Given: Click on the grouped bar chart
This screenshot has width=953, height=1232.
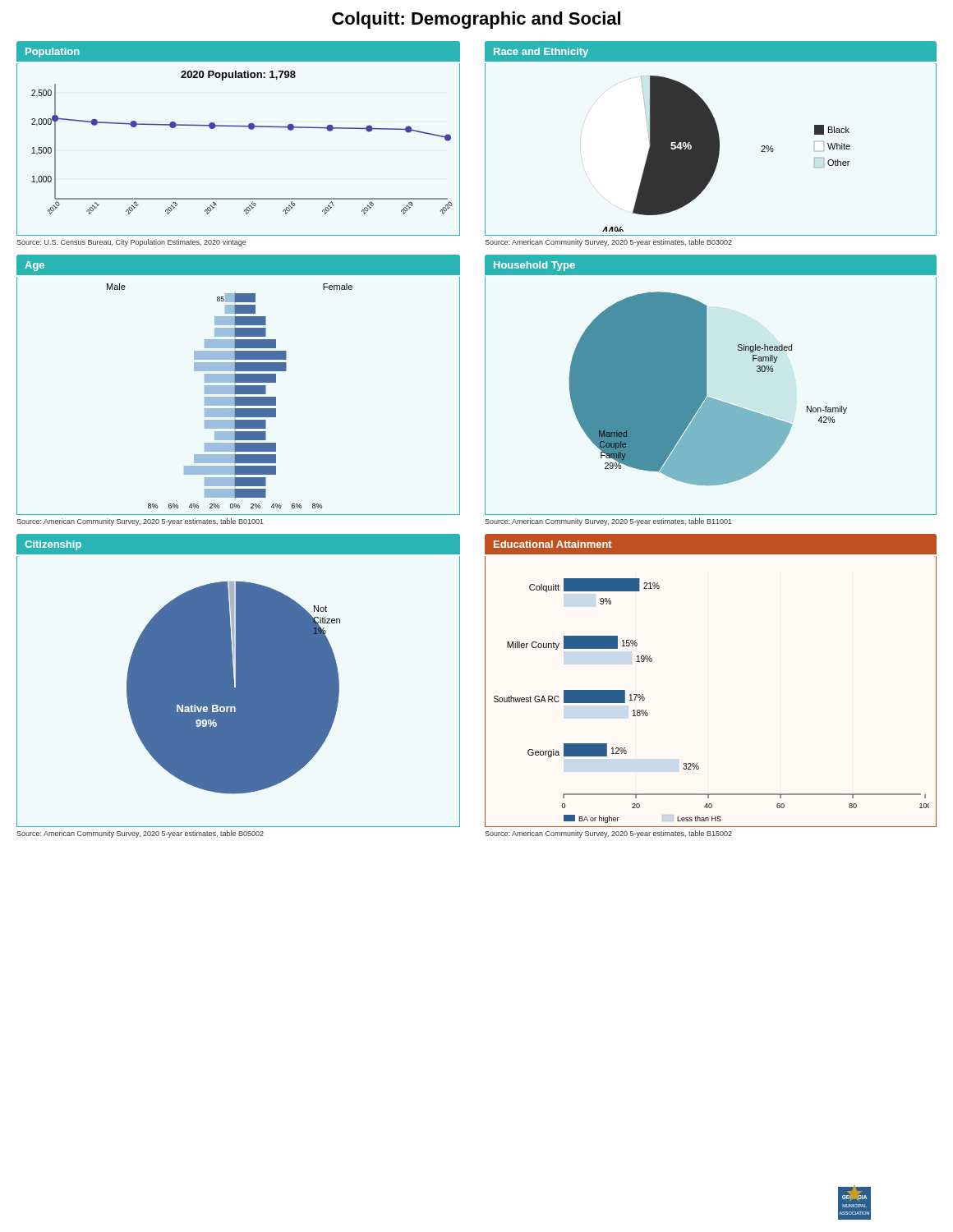Looking at the screenshot, I should click(x=711, y=691).
